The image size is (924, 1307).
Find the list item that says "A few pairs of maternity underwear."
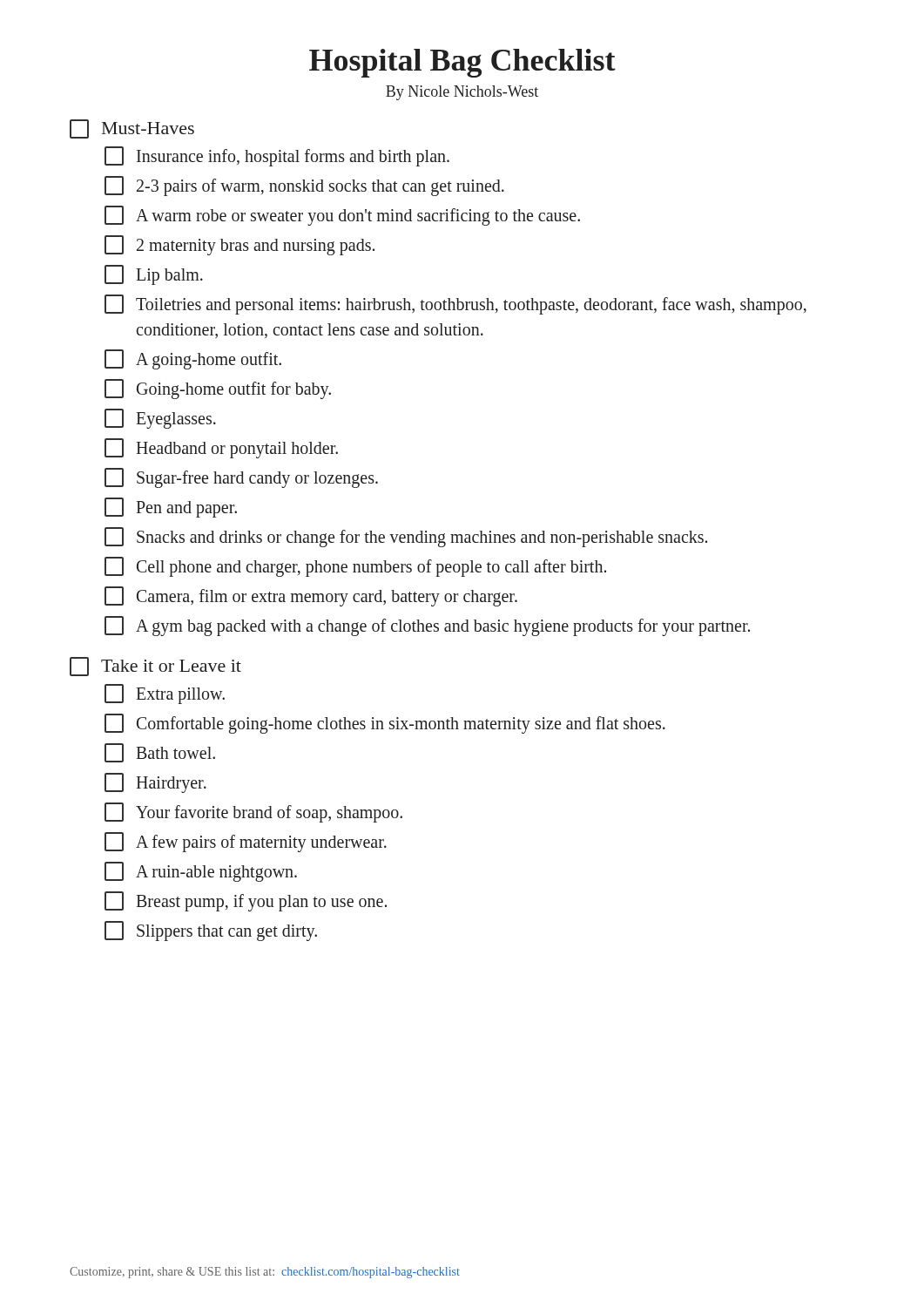point(246,842)
